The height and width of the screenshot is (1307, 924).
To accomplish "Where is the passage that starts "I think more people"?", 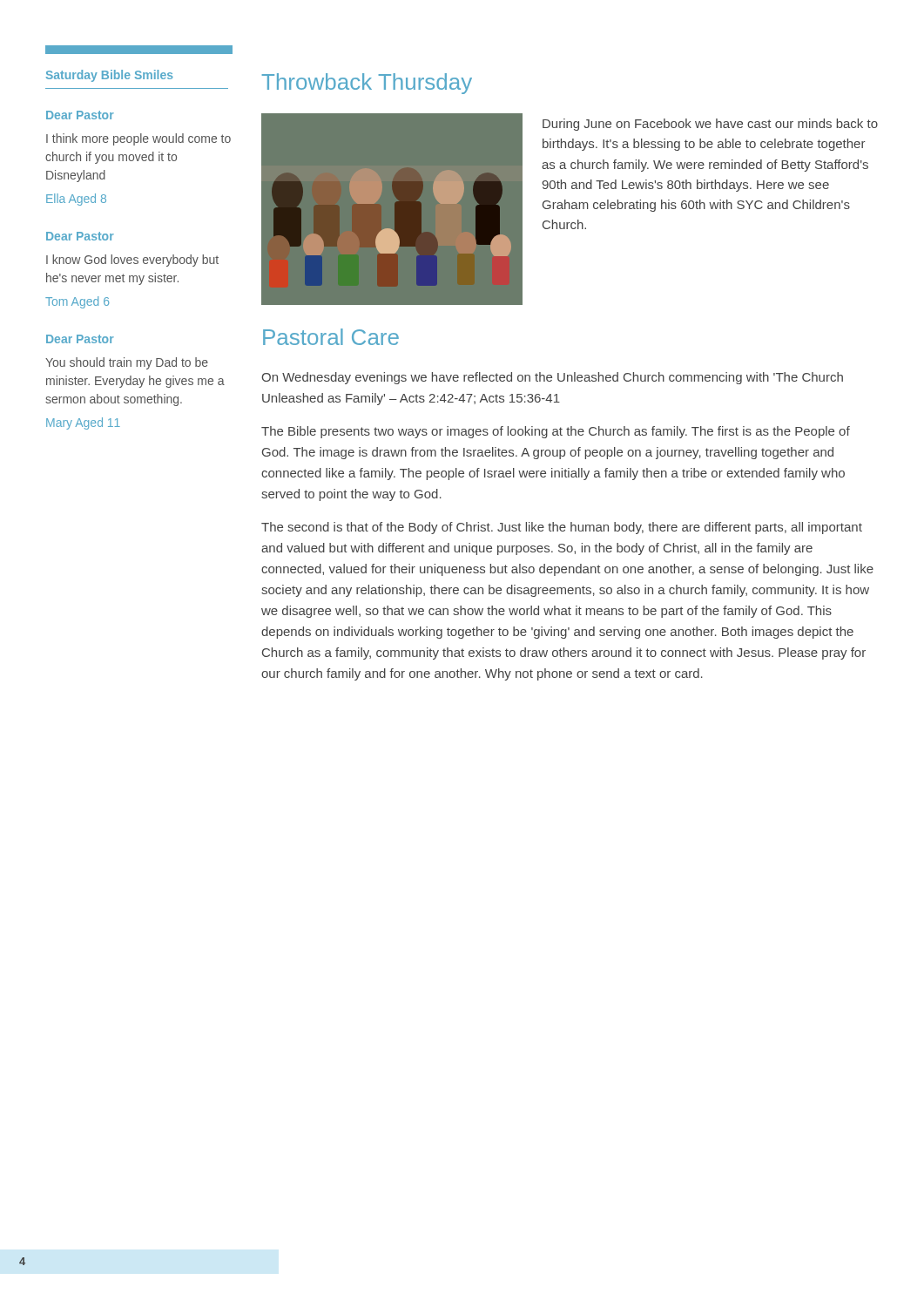I will pos(138,157).
